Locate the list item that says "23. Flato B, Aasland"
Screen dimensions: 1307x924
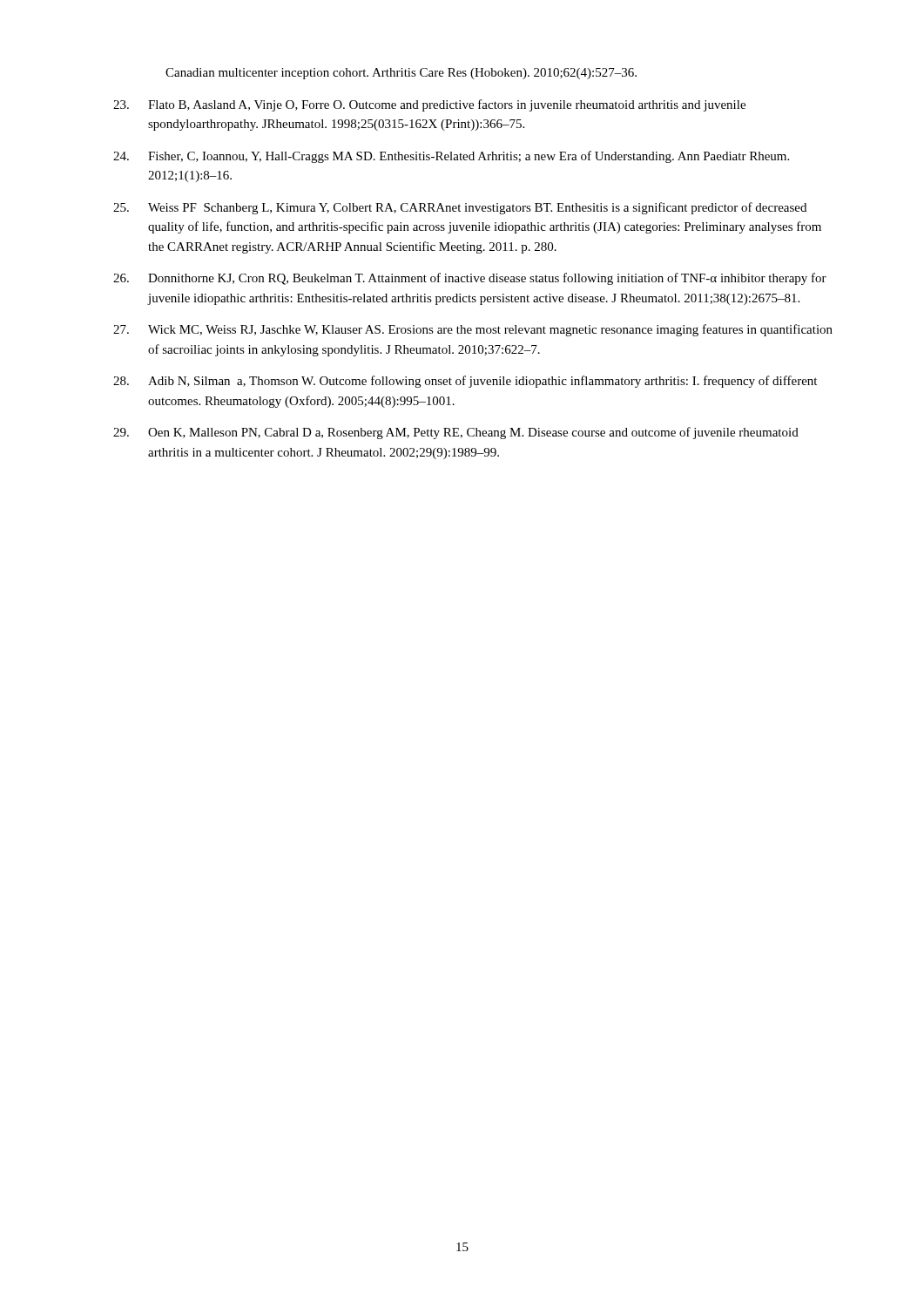pyautogui.click(x=475, y=114)
